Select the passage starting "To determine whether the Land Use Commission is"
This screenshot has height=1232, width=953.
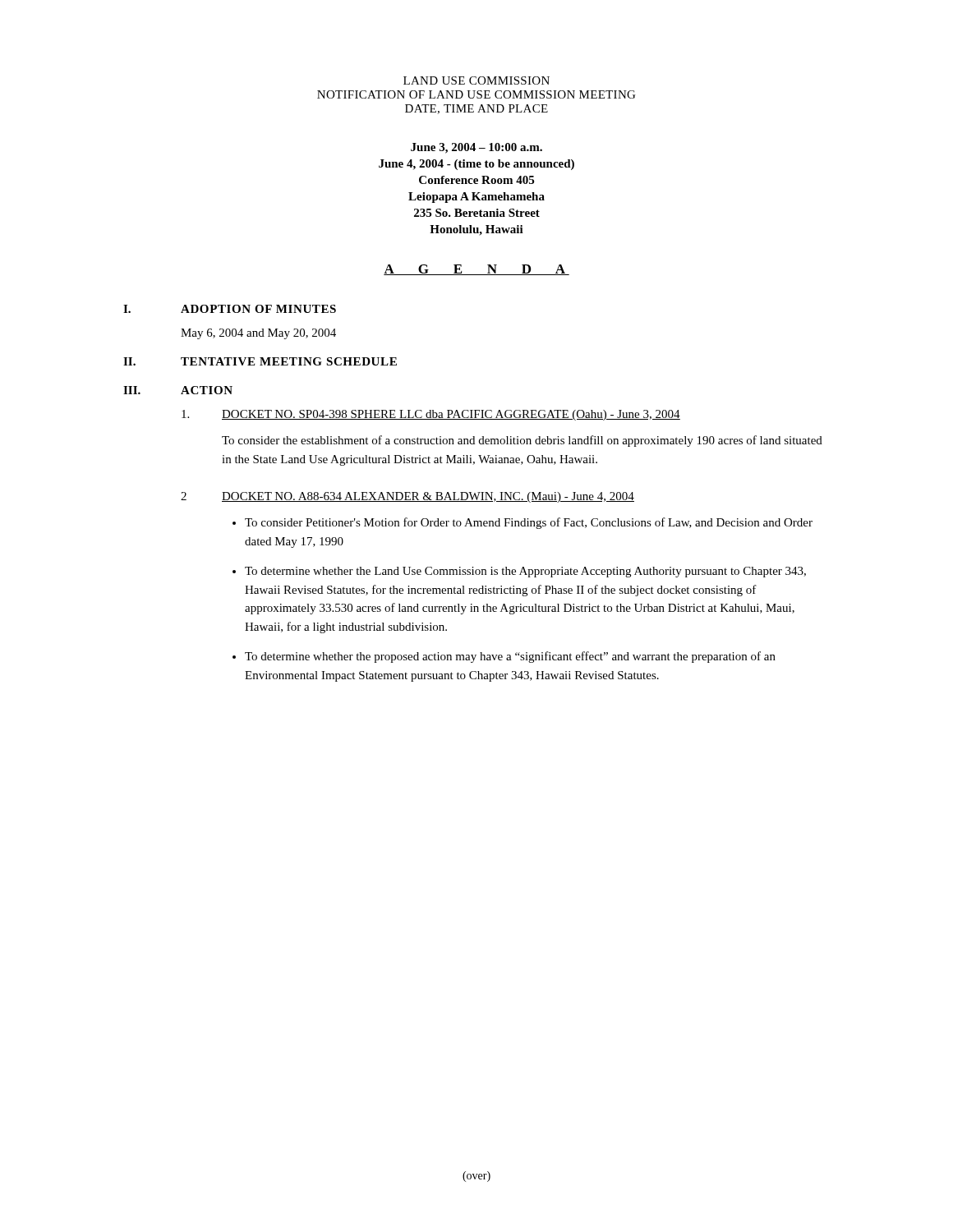[526, 599]
